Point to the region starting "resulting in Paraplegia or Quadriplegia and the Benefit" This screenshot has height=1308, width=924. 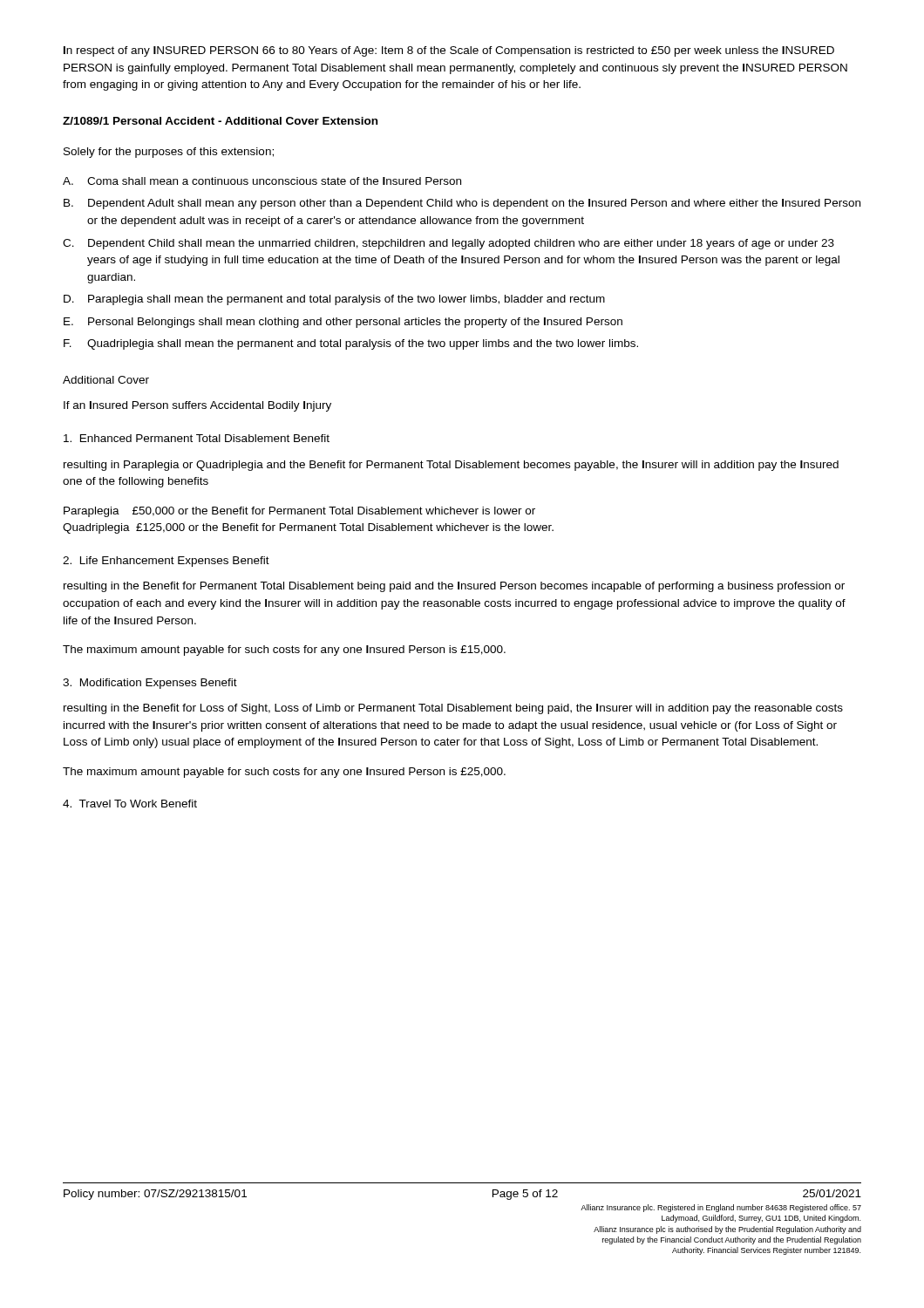[x=451, y=473]
